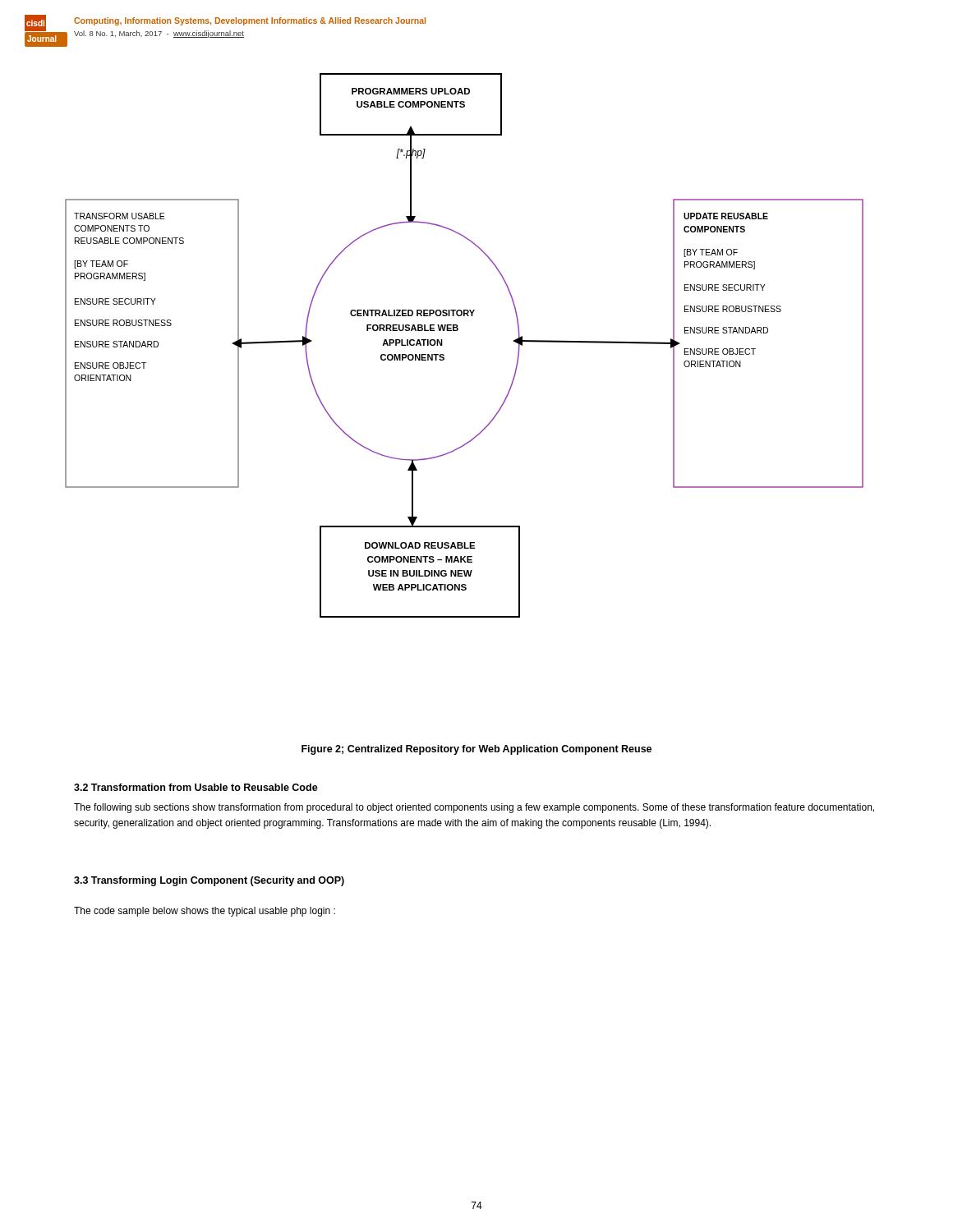Click on the element starting "The following sub sections show transformation from"
Image resolution: width=953 pixels, height=1232 pixels.
[x=475, y=815]
